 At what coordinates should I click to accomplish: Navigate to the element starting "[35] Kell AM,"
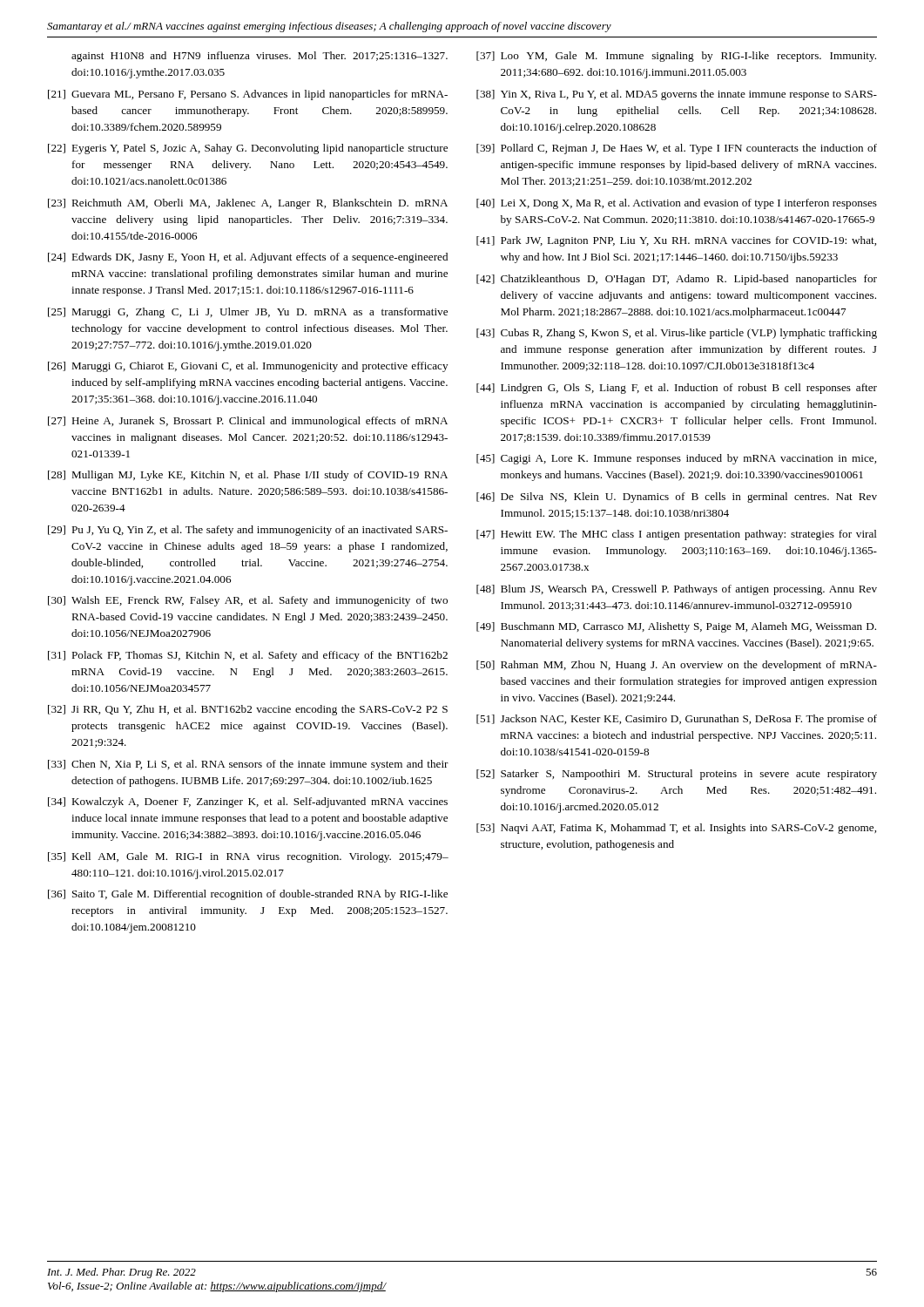coord(248,864)
